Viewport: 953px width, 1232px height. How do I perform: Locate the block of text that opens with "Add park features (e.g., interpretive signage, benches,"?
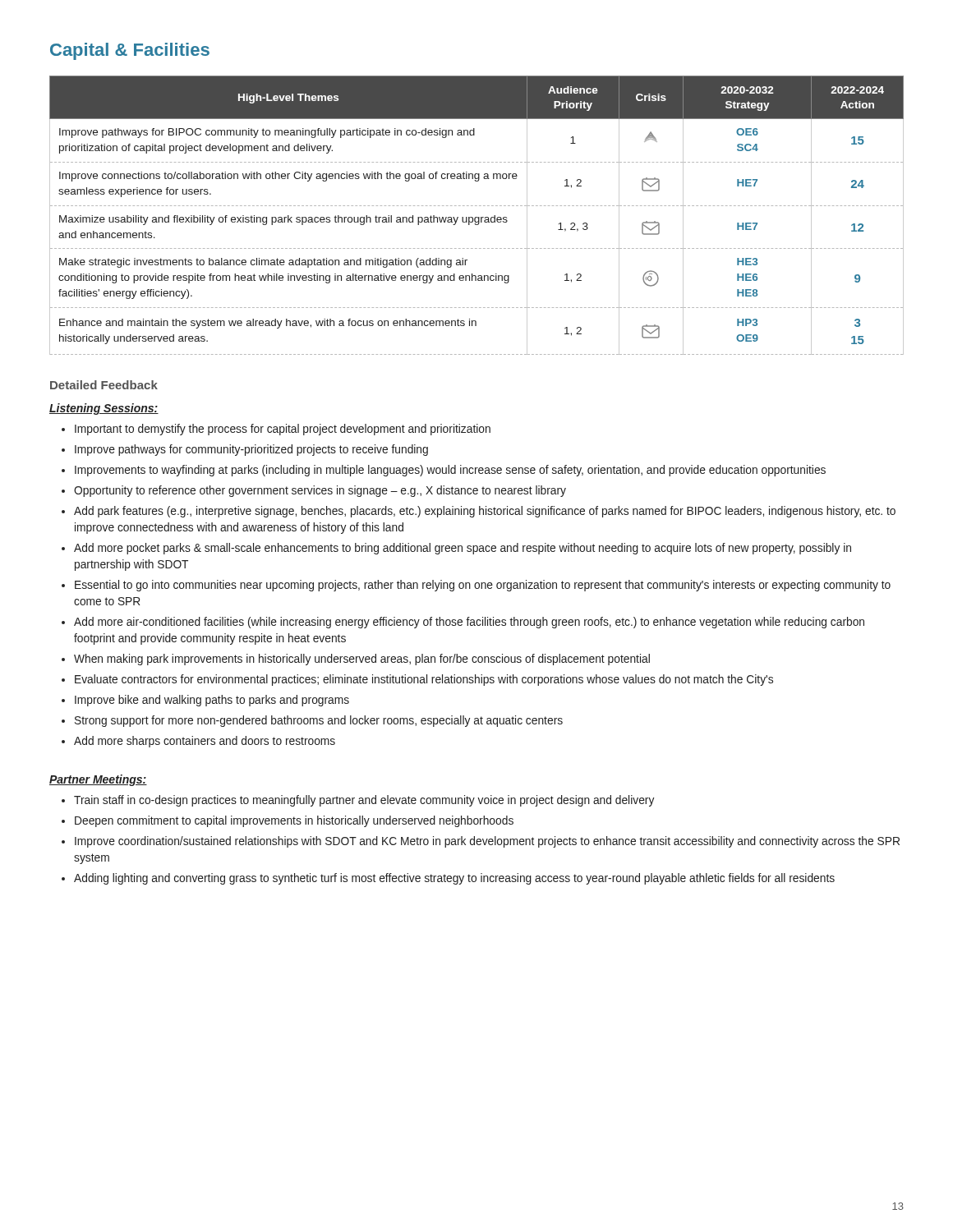point(485,520)
